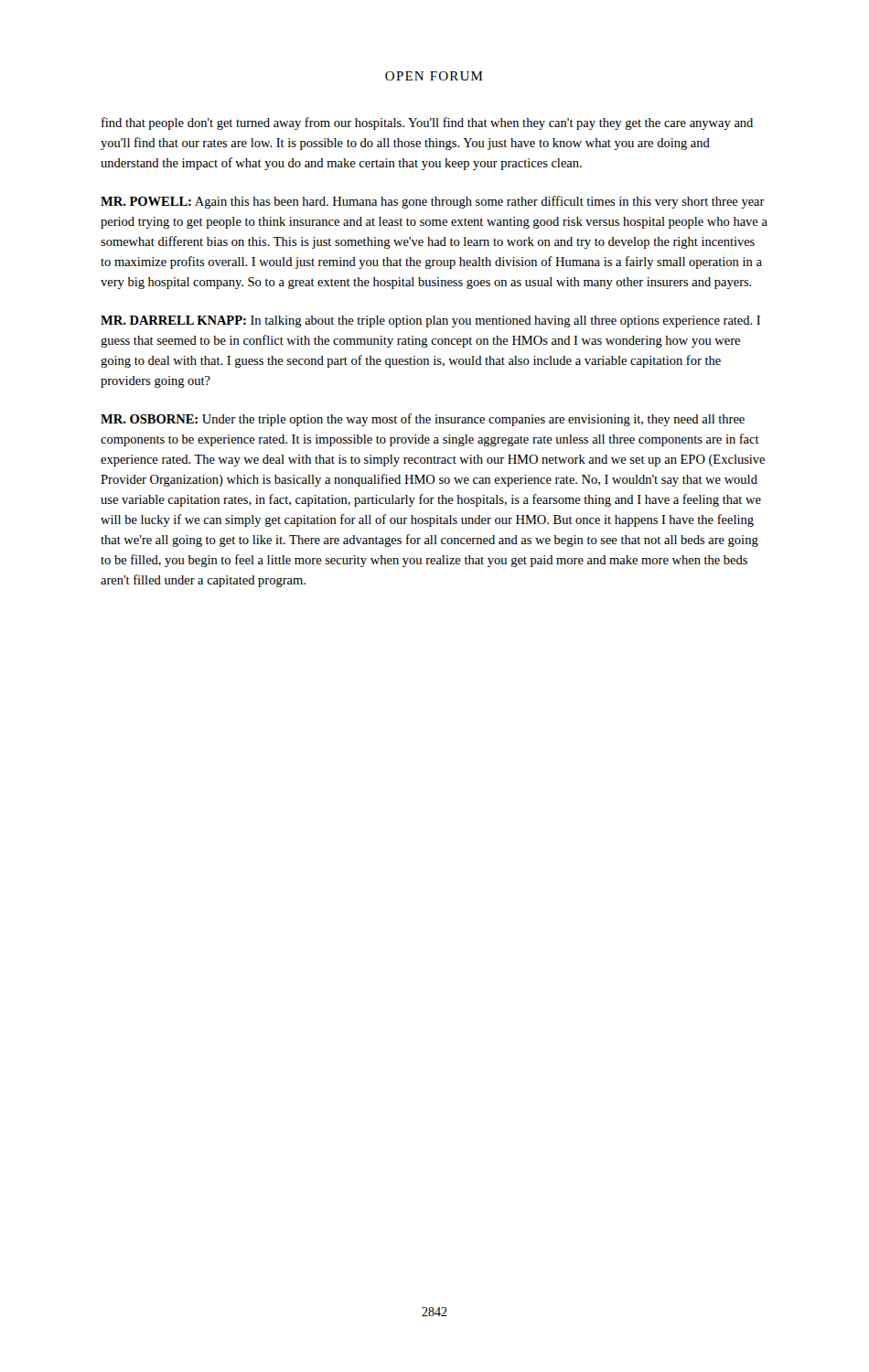Select the block starting "MR. OSBORNE: Under the triple"

[433, 499]
